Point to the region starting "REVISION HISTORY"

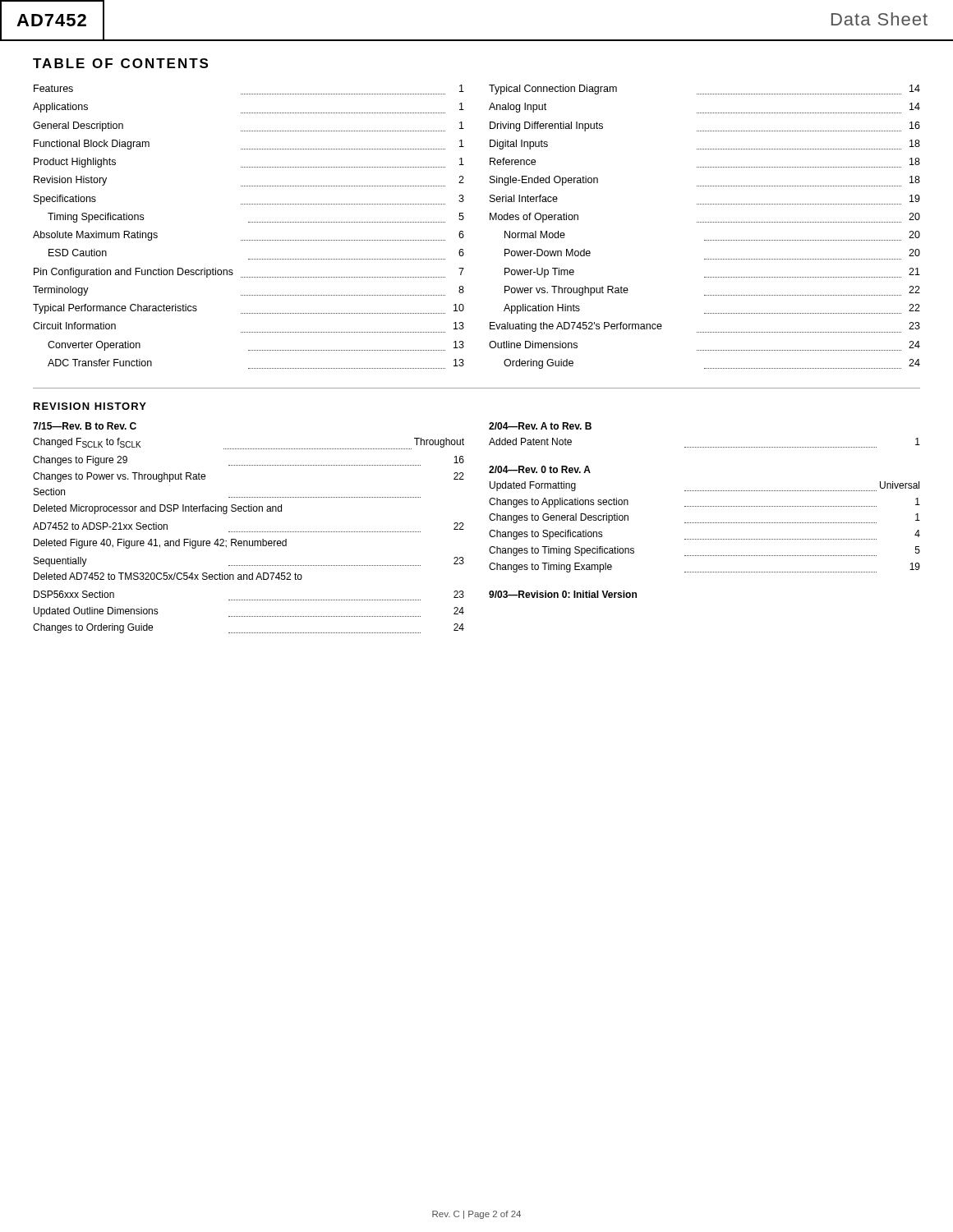90,406
